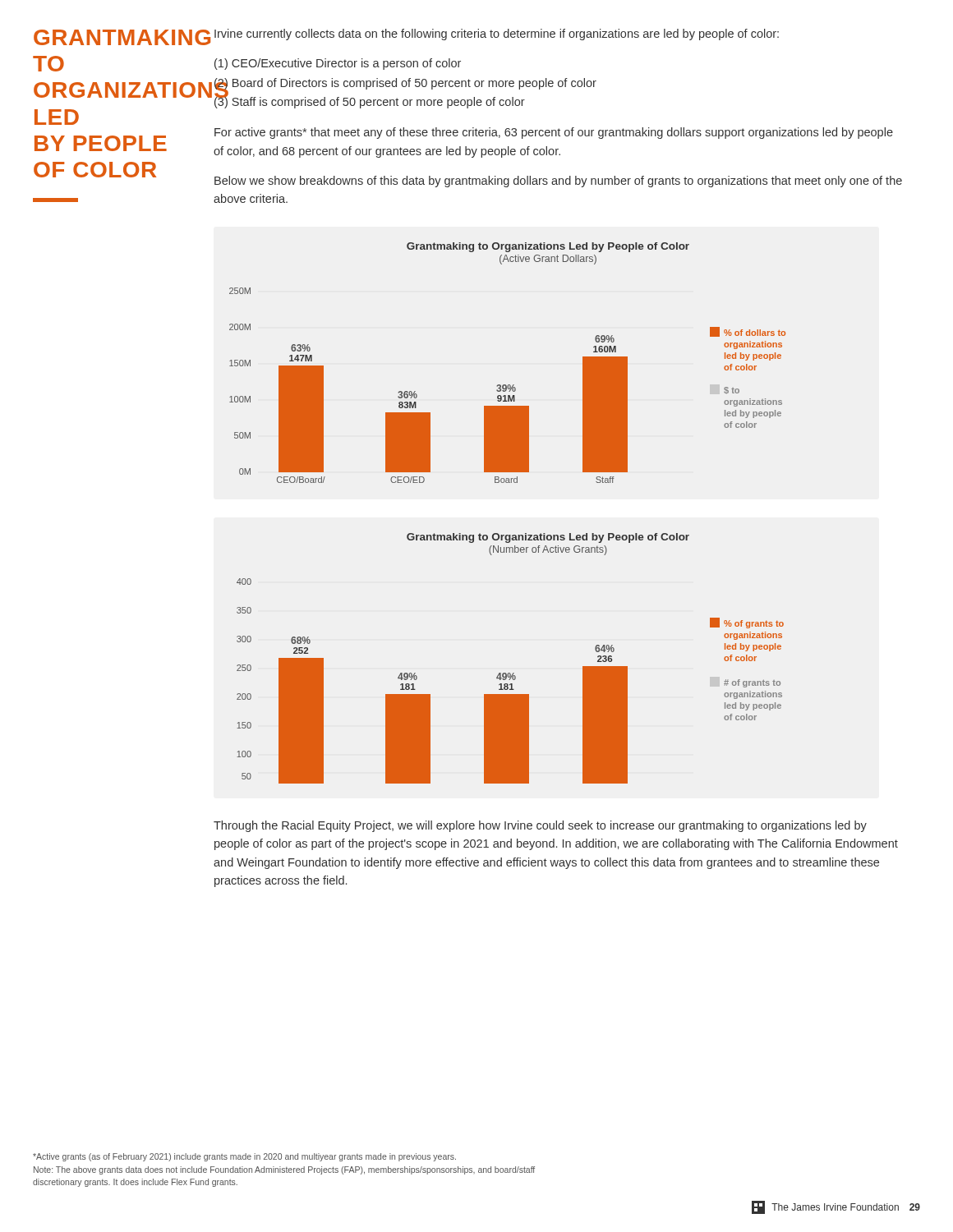This screenshot has height=1232, width=953.
Task: Point to the passage starting "Active grants (as of February"
Action: point(284,1169)
